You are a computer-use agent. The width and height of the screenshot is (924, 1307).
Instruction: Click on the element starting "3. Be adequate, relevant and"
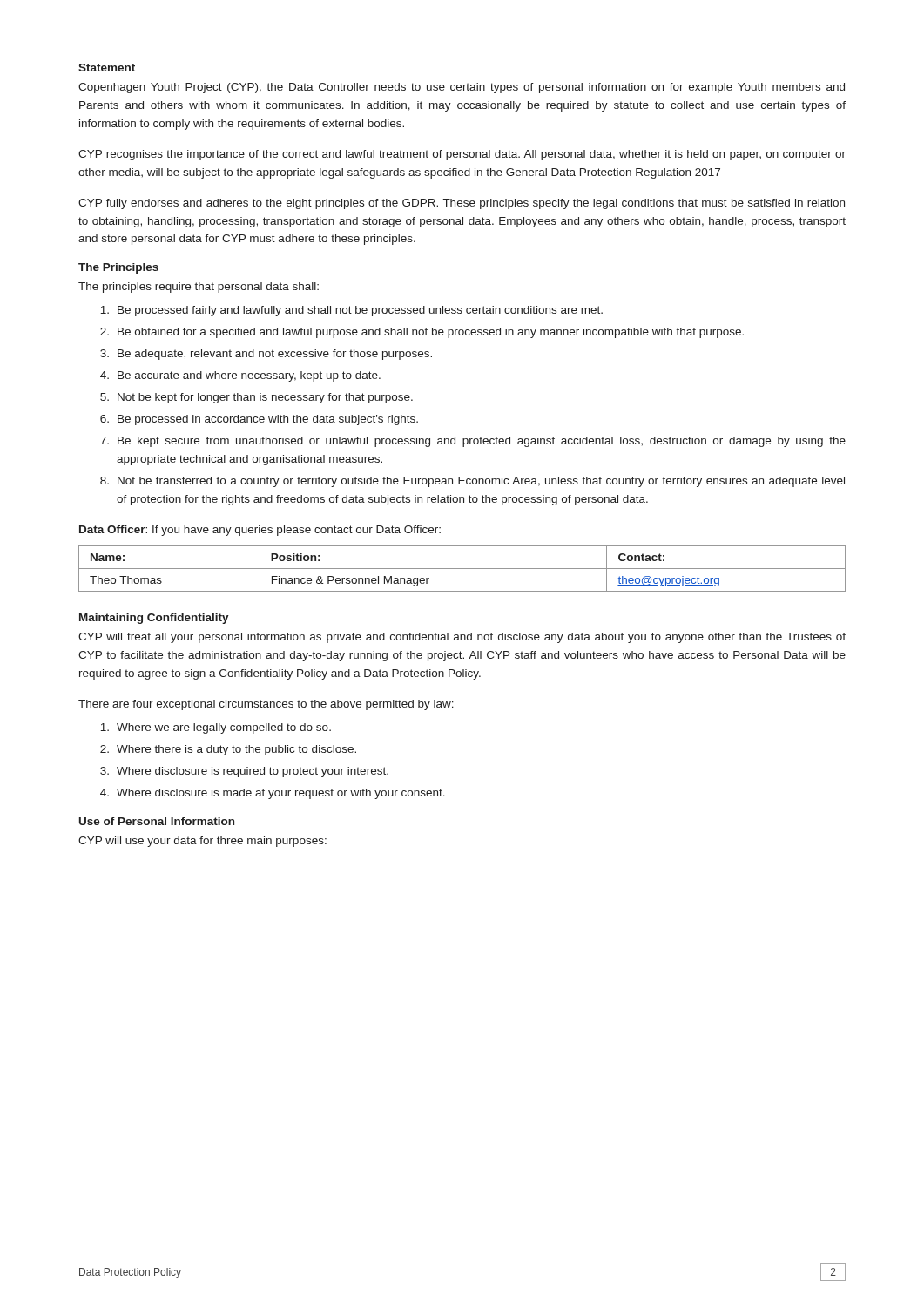point(266,355)
